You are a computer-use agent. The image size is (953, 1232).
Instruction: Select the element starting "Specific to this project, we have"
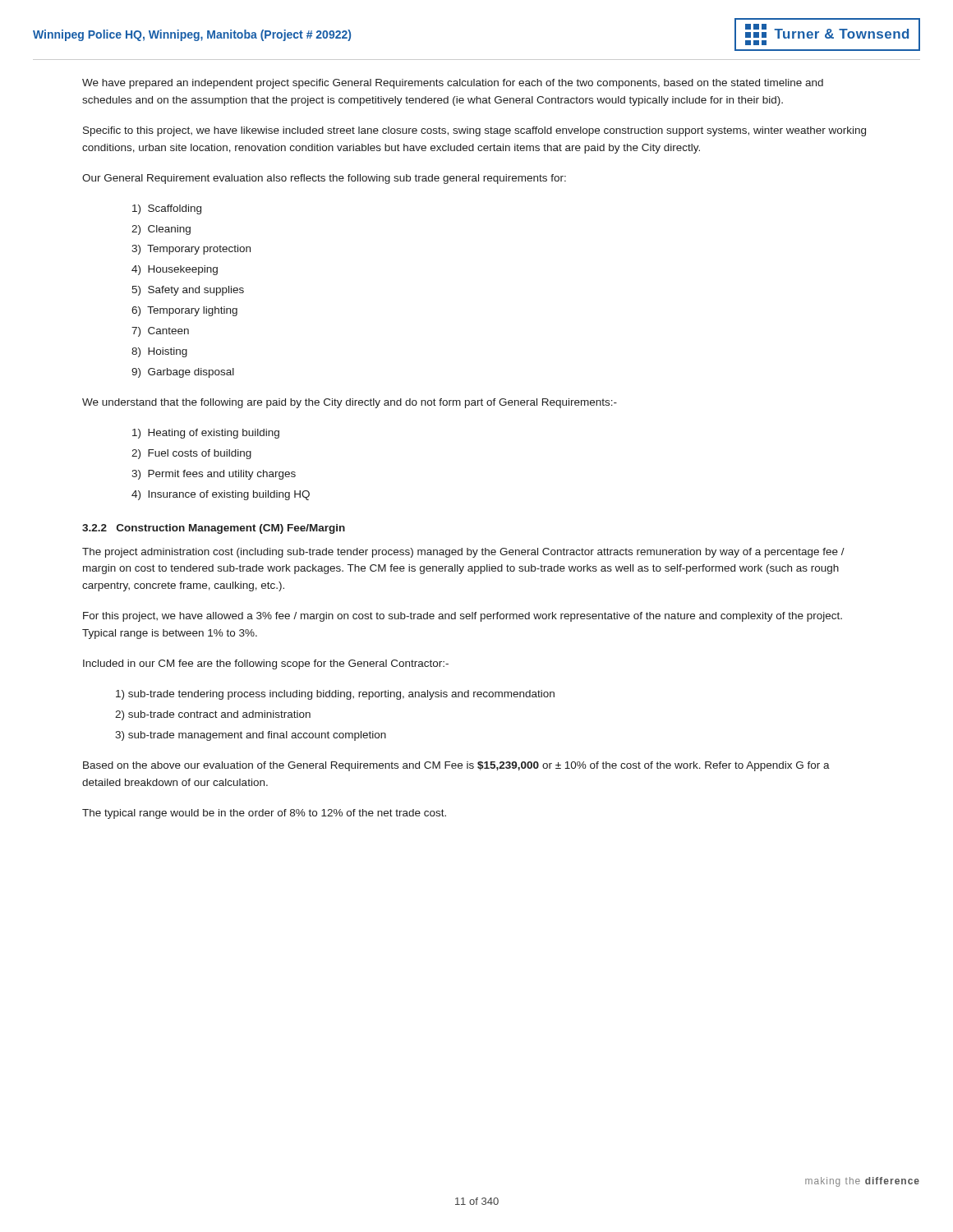coord(474,139)
